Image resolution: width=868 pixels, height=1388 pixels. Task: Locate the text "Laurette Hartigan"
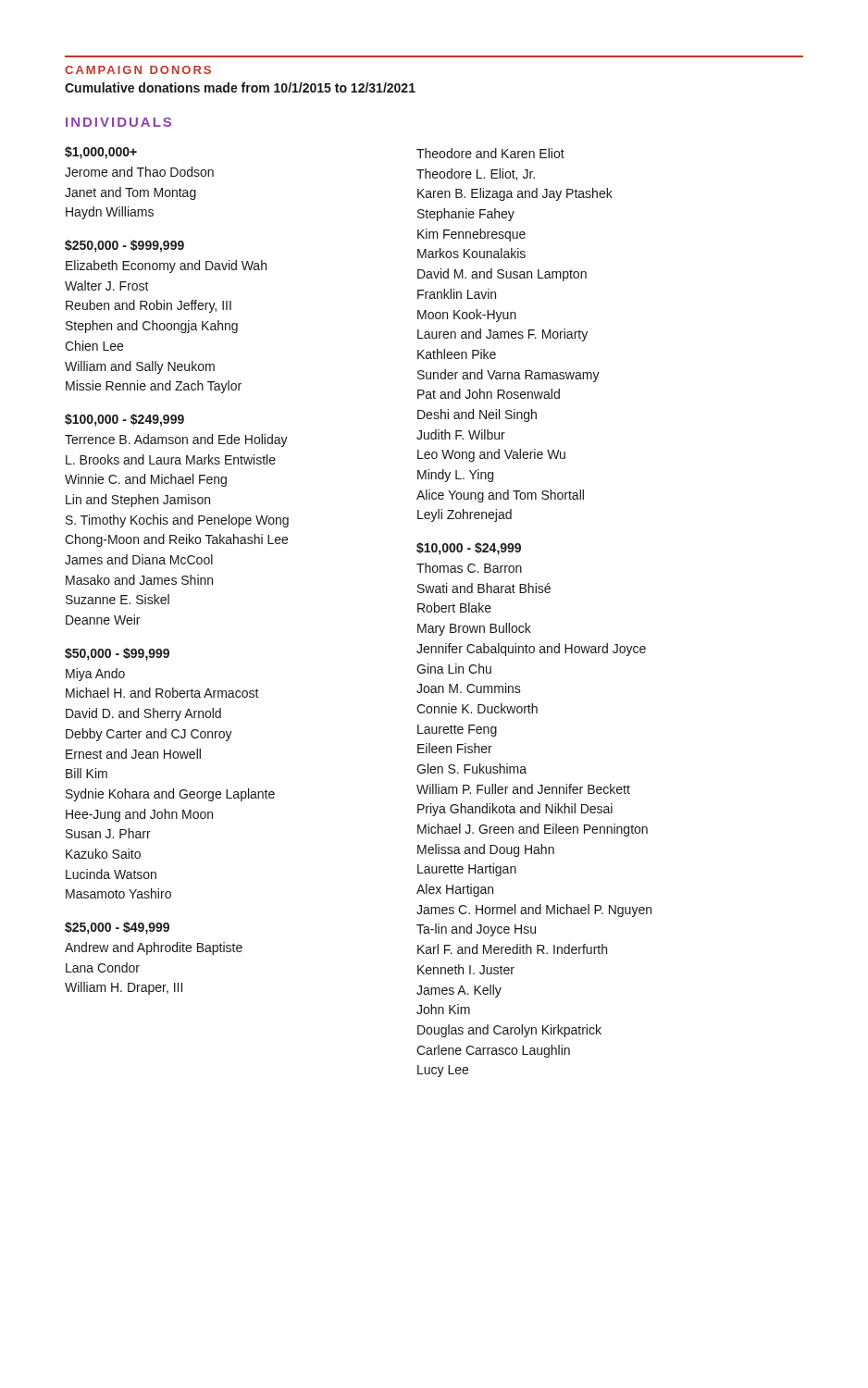[466, 869]
